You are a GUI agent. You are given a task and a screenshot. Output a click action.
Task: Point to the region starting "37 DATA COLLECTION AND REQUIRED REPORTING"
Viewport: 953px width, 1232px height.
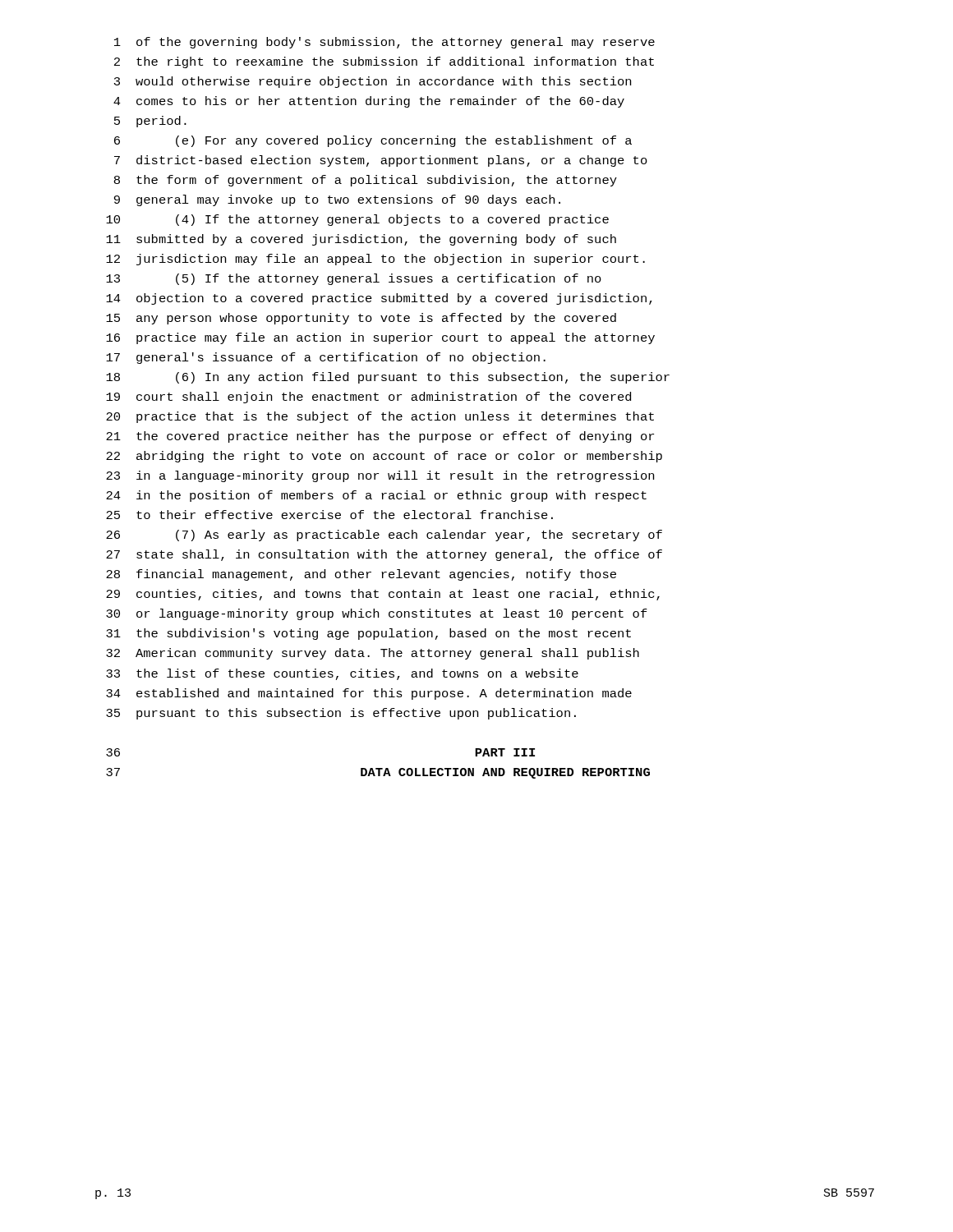[x=485, y=773]
